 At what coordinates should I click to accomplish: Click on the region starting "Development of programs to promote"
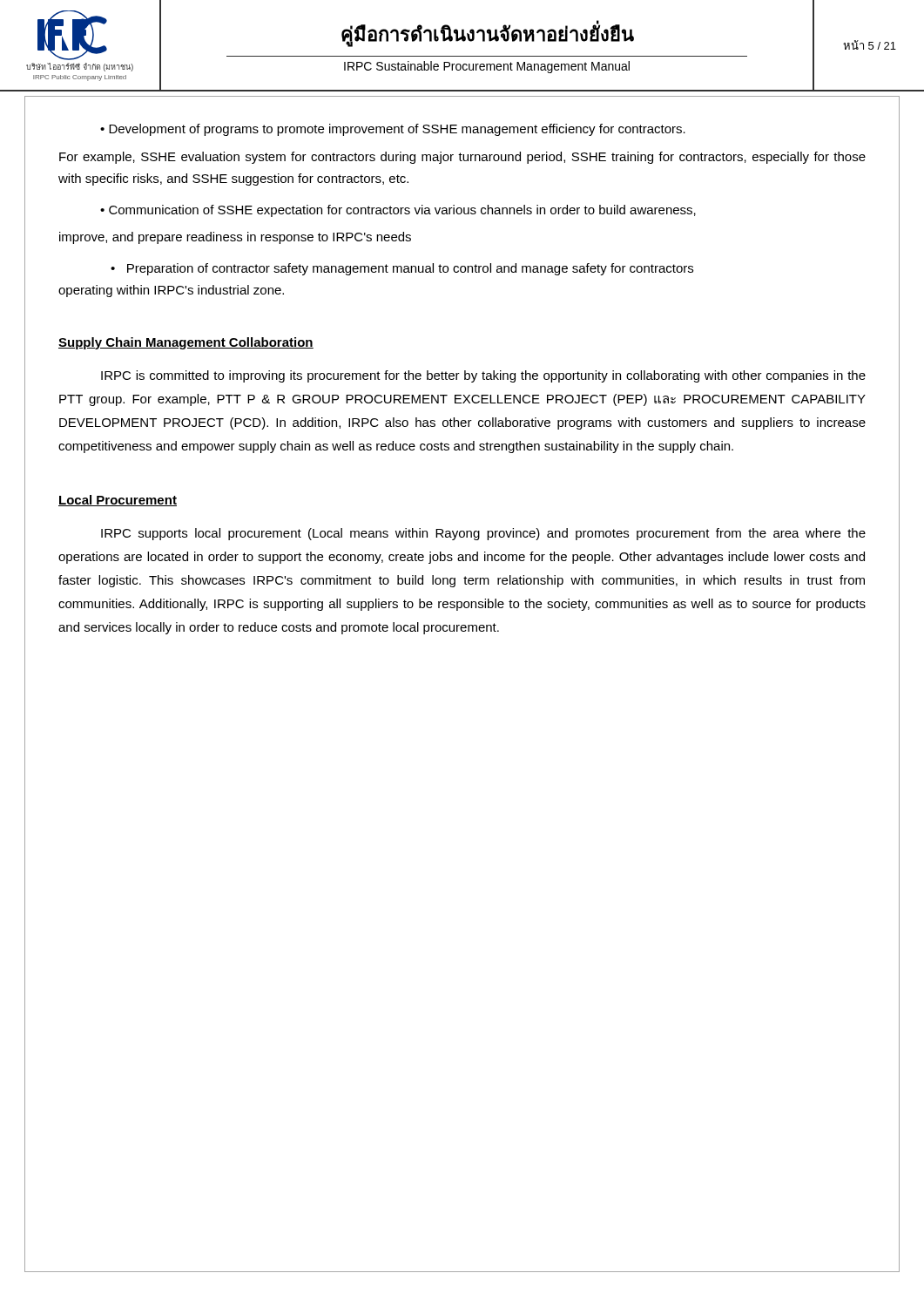coord(462,154)
